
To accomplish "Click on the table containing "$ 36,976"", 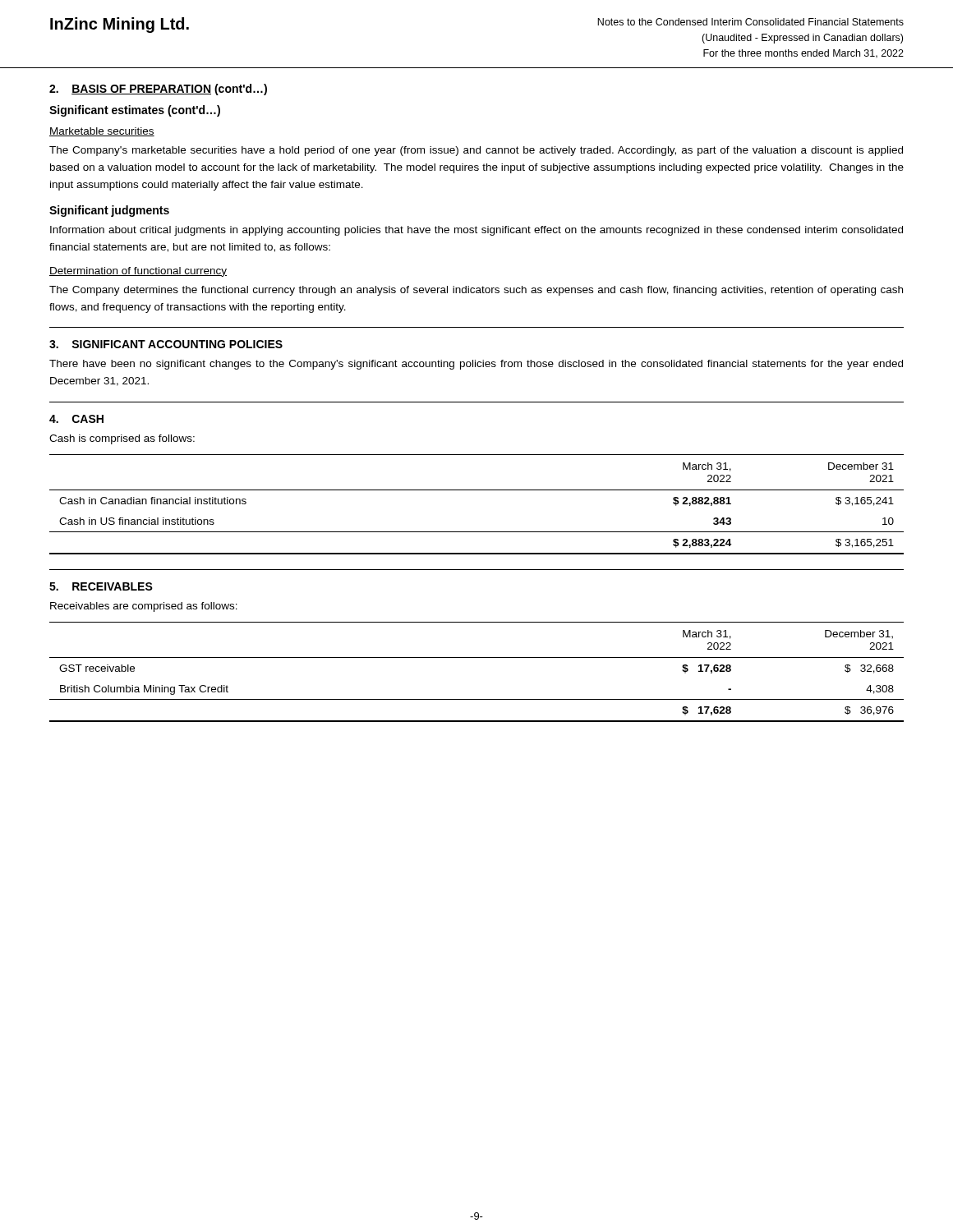I will click(476, 672).
